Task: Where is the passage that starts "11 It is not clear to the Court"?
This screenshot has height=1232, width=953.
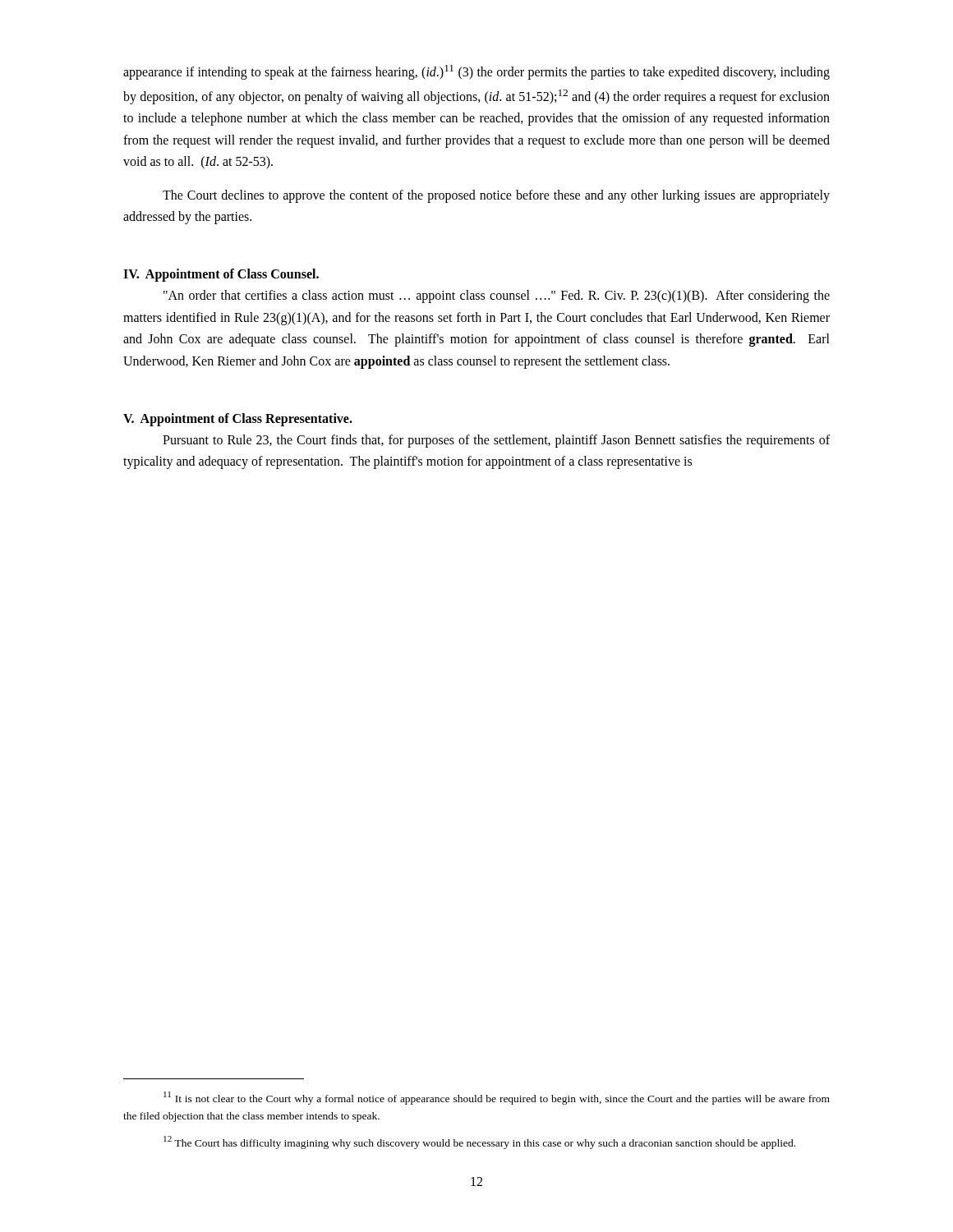Action: [x=476, y=1105]
